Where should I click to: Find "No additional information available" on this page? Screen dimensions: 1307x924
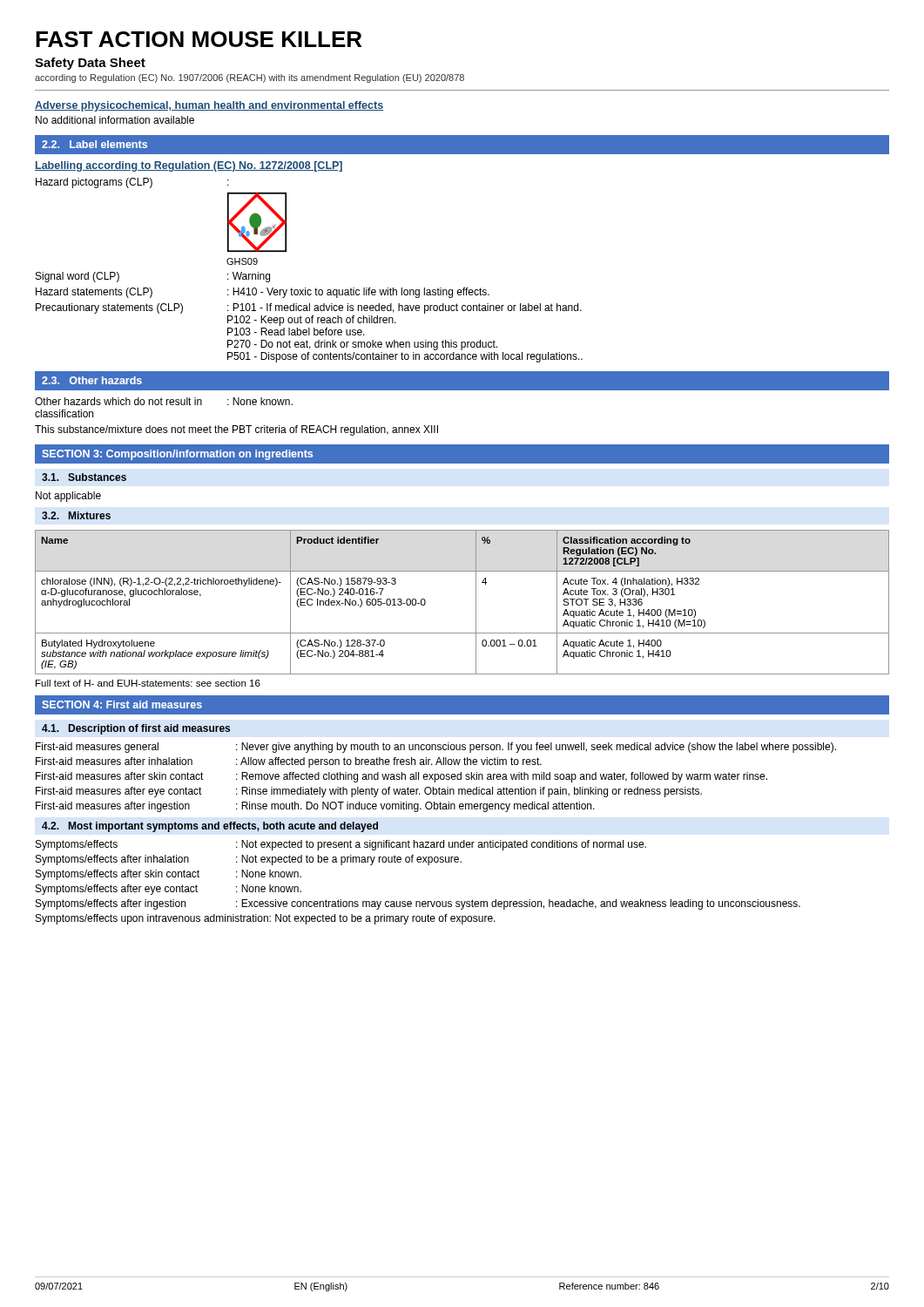click(115, 120)
